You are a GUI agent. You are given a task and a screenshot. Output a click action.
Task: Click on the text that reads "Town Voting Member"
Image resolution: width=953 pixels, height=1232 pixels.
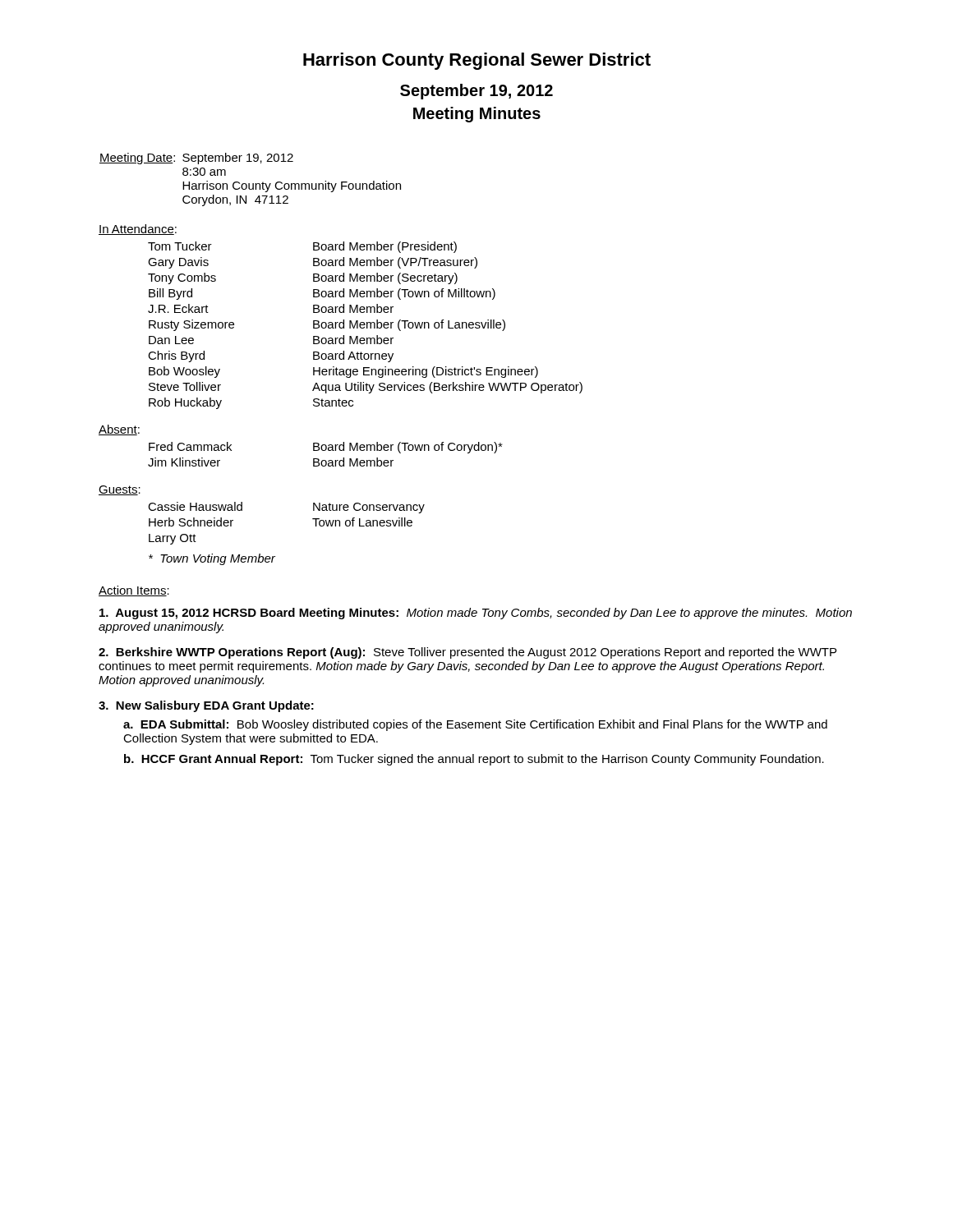(x=211, y=558)
